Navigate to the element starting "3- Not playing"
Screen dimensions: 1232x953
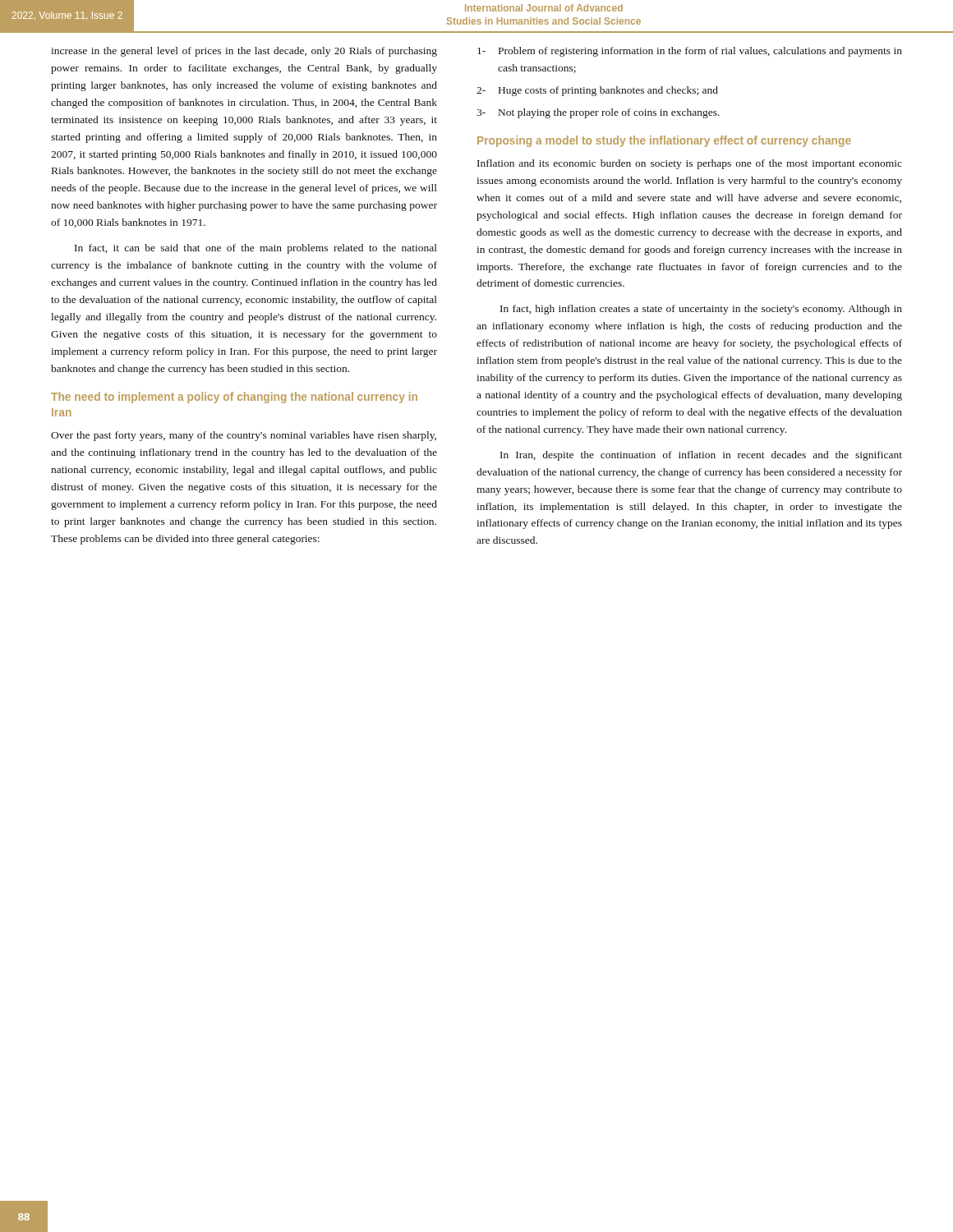click(x=689, y=113)
